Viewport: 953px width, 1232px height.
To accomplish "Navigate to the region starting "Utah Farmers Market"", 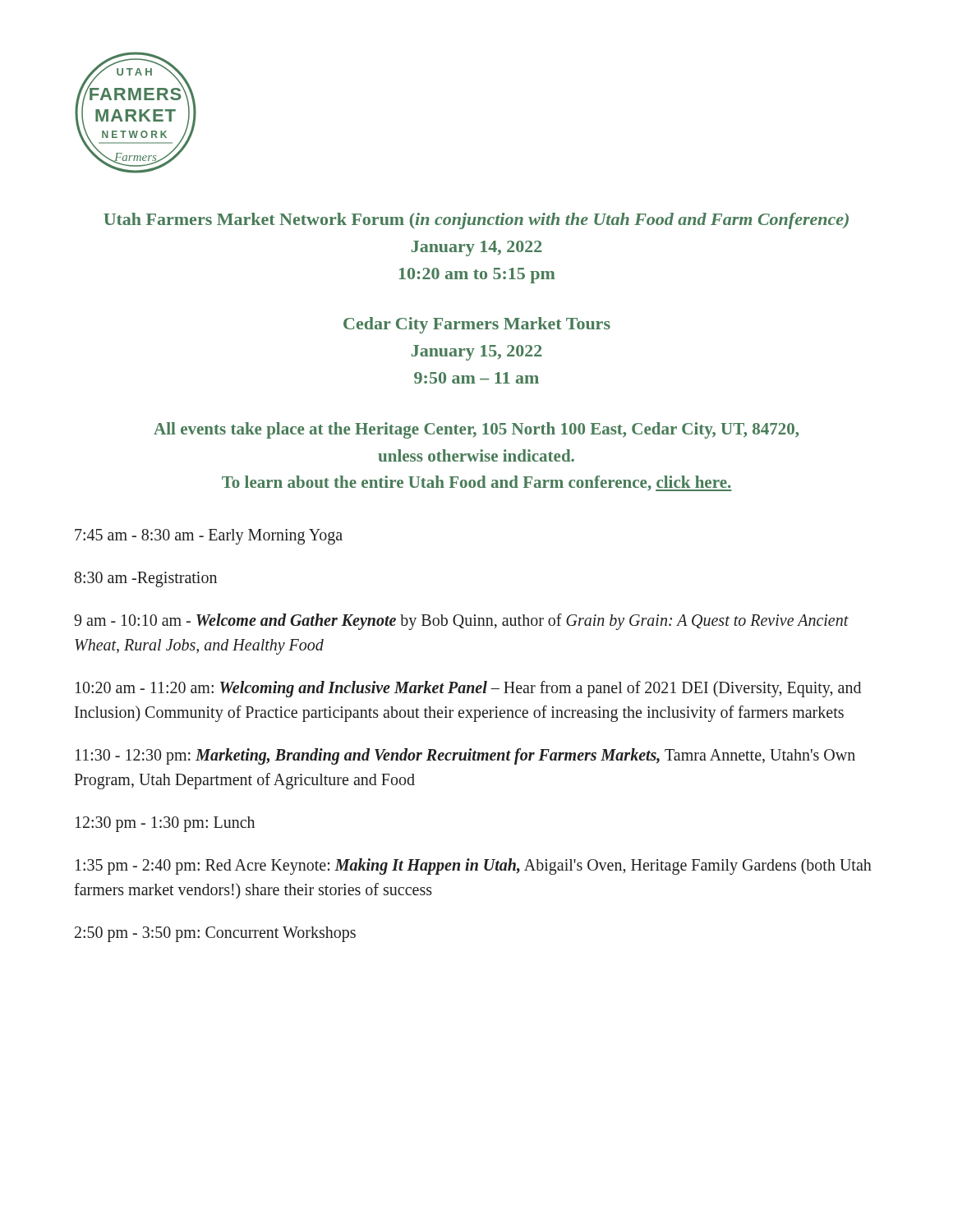I will coord(476,246).
